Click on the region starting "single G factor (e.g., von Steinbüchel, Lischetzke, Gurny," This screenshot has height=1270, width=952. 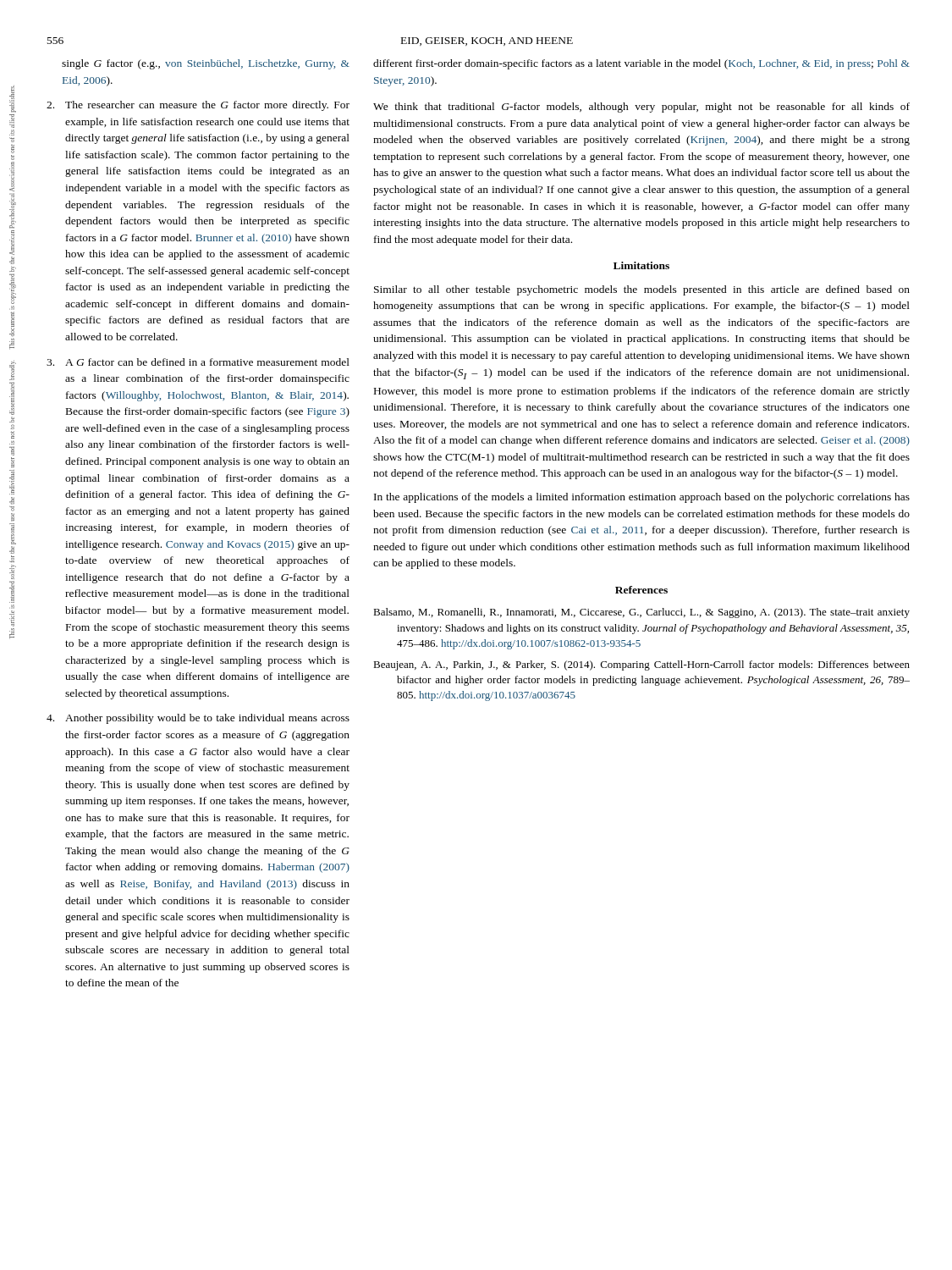(x=206, y=71)
